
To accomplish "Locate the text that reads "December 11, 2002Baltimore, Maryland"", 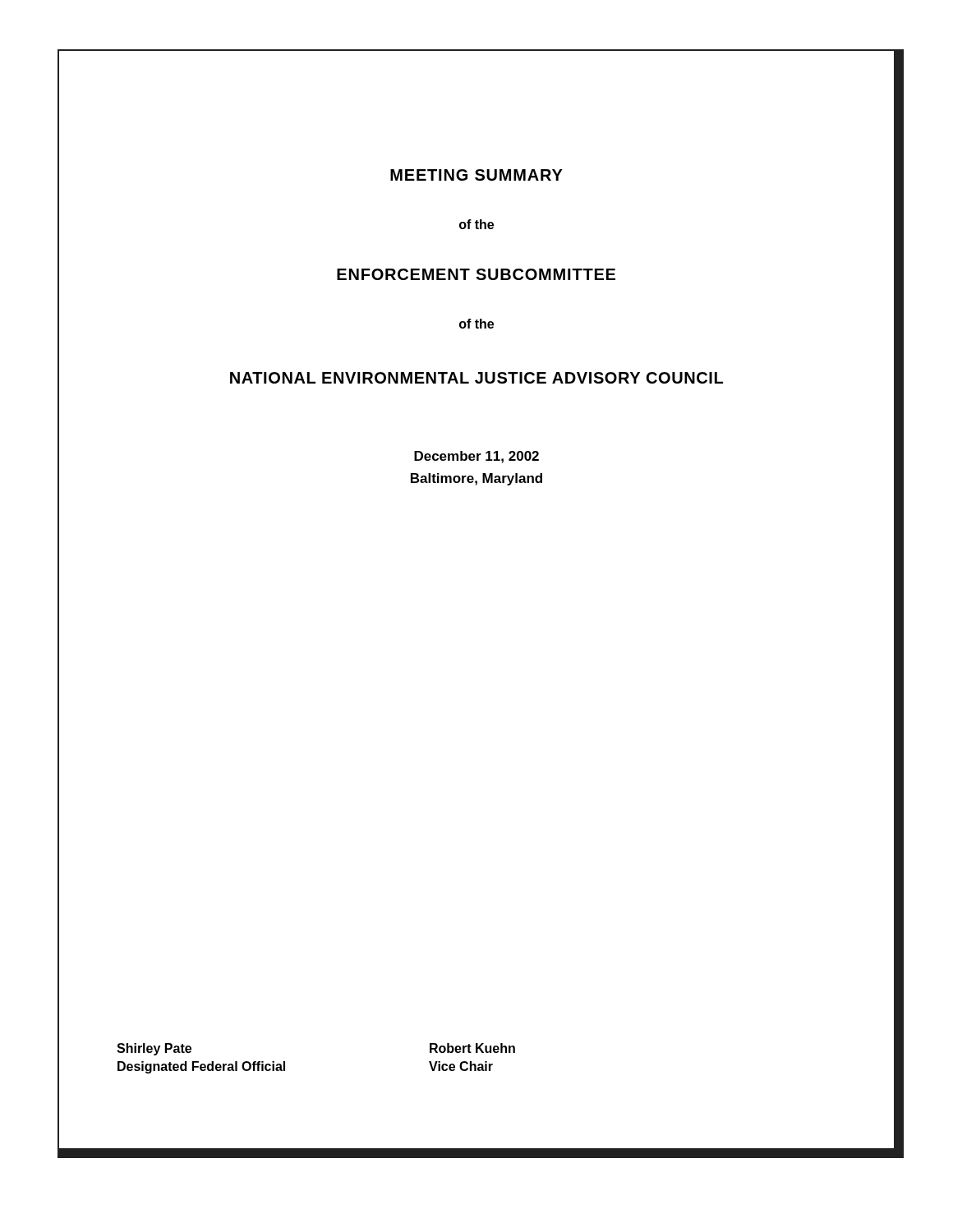I will (x=476, y=467).
